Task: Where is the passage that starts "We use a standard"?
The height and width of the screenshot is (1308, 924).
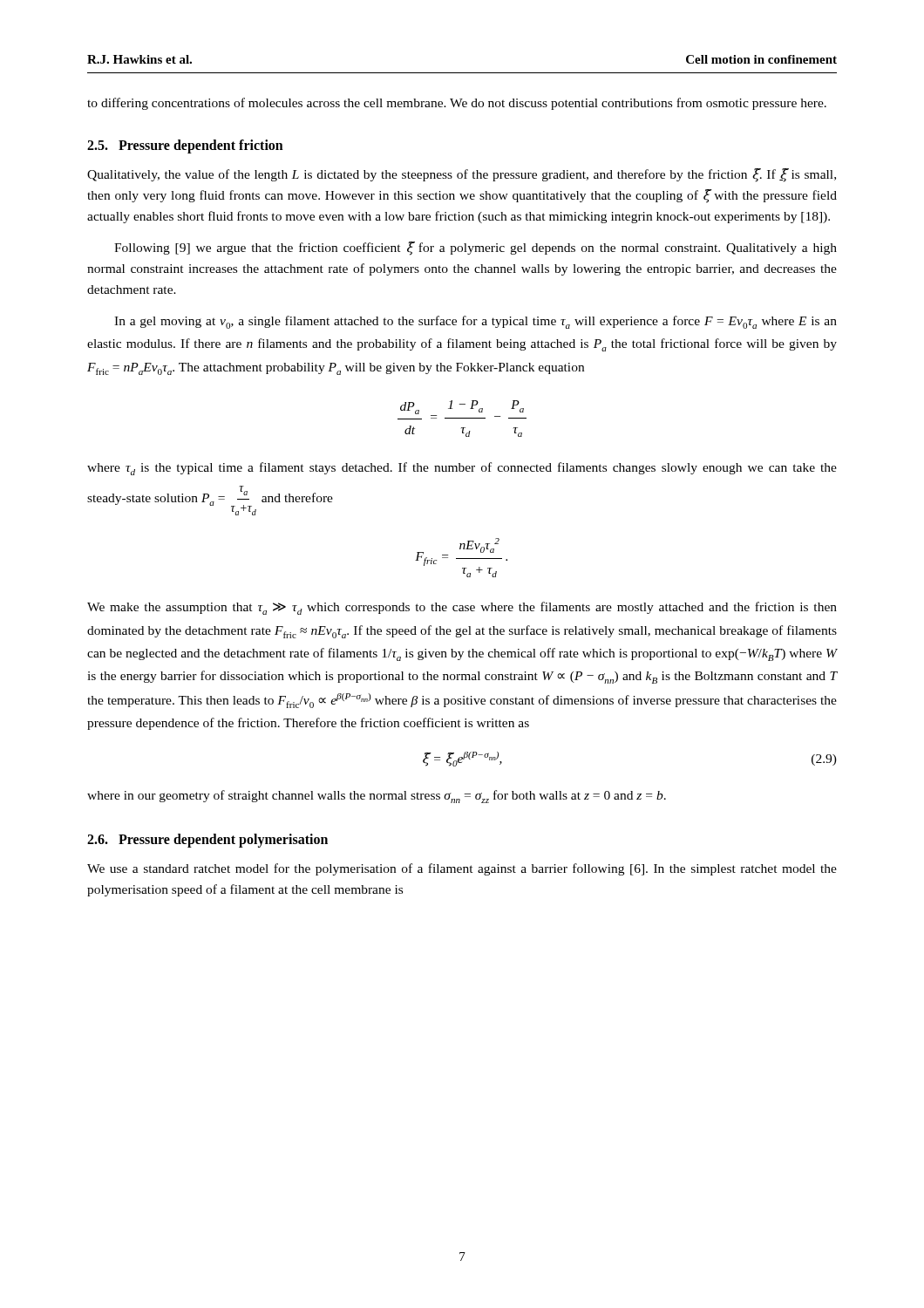Action: pyautogui.click(x=462, y=879)
